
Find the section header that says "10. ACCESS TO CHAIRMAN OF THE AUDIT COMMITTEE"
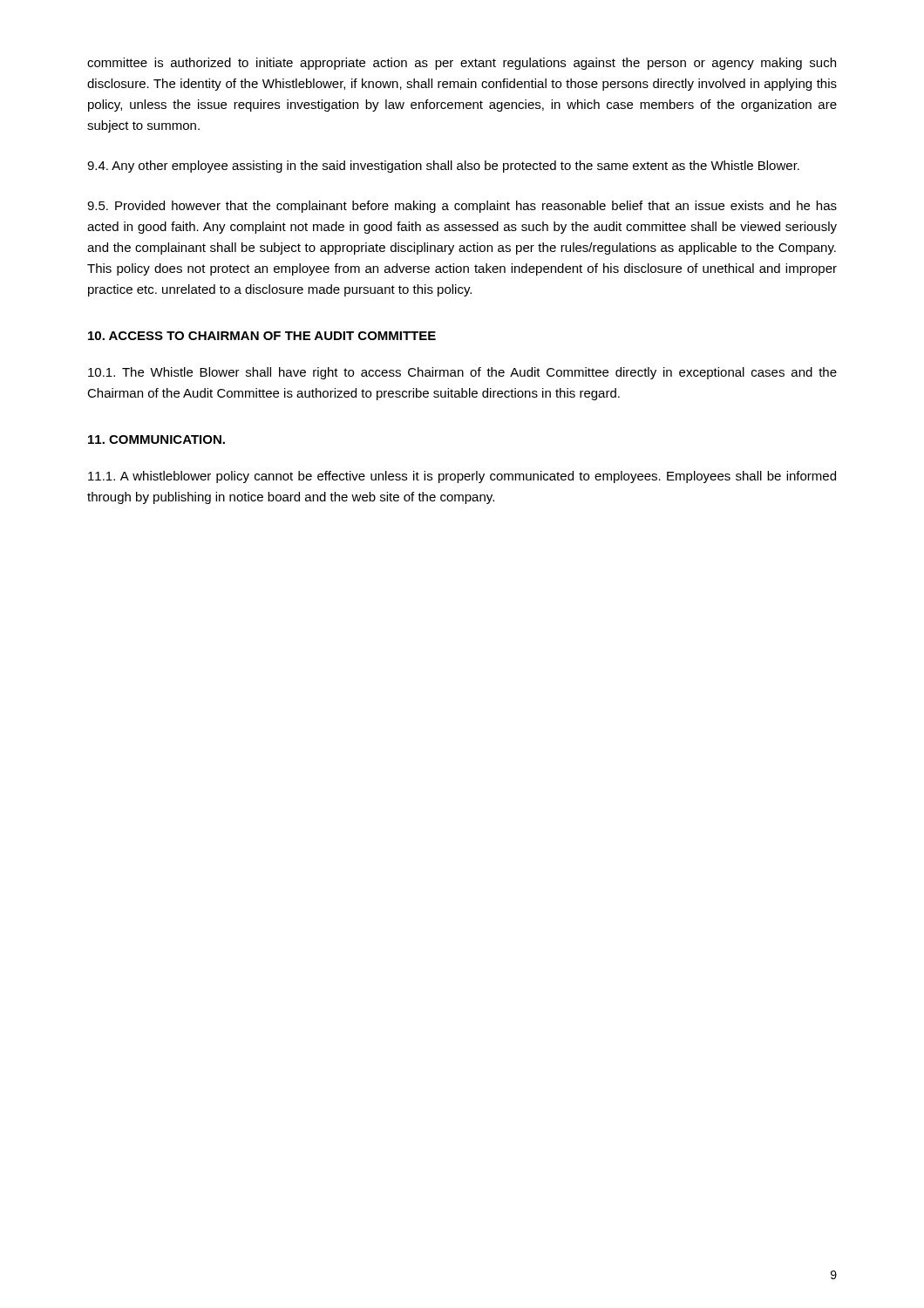click(262, 335)
